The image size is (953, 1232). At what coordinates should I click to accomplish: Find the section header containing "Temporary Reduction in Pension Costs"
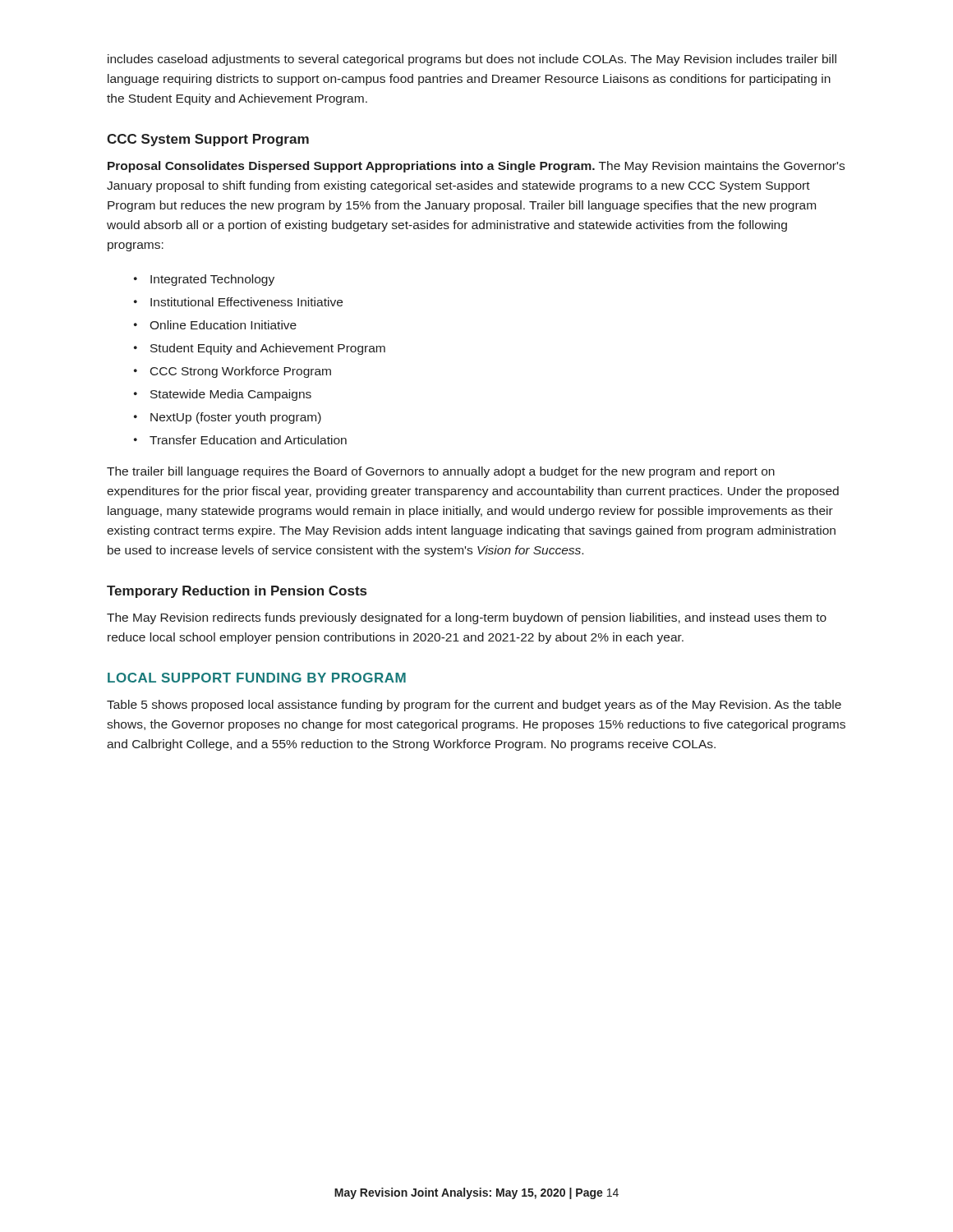(237, 591)
